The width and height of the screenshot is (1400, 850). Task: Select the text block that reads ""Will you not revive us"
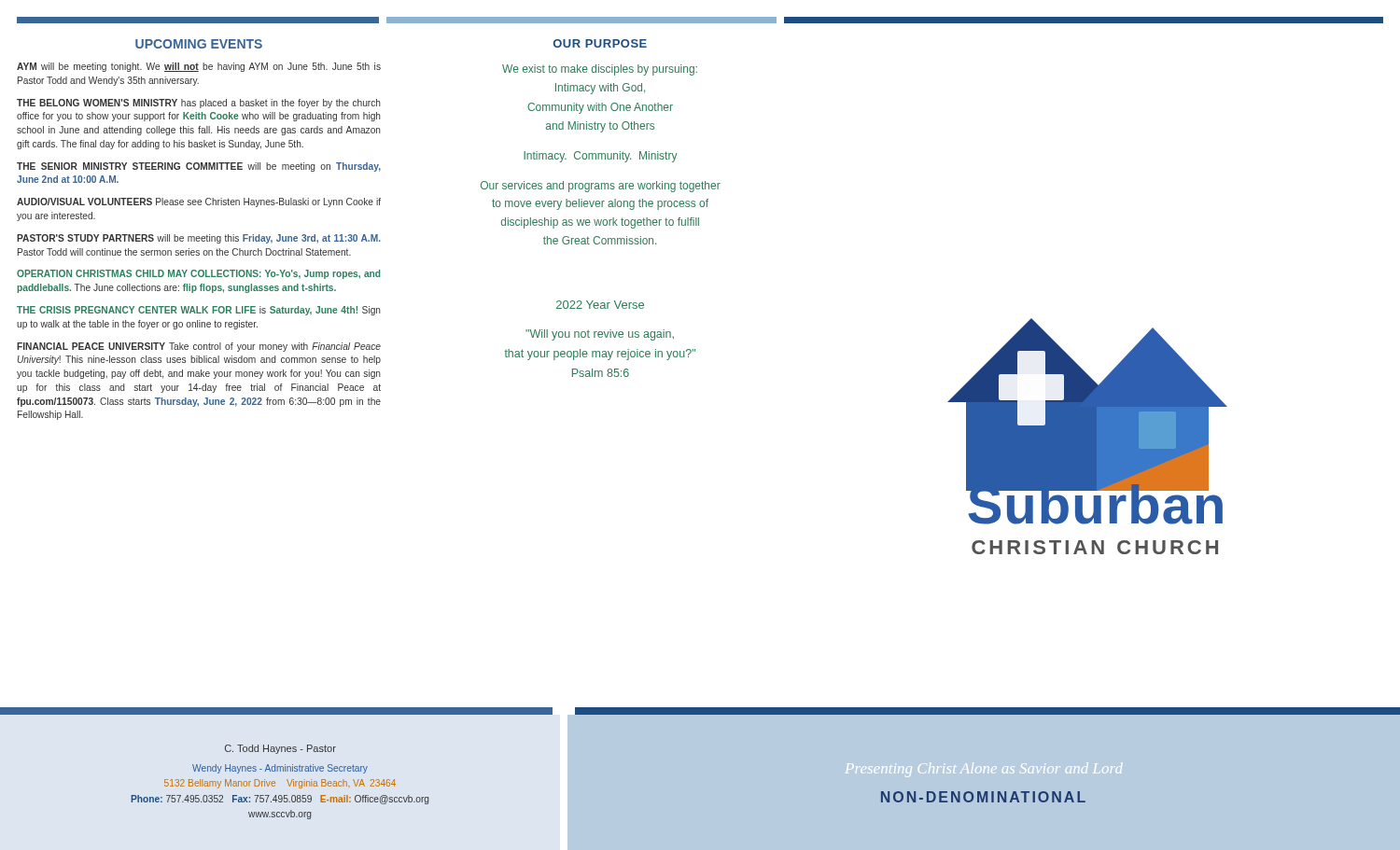coord(600,354)
